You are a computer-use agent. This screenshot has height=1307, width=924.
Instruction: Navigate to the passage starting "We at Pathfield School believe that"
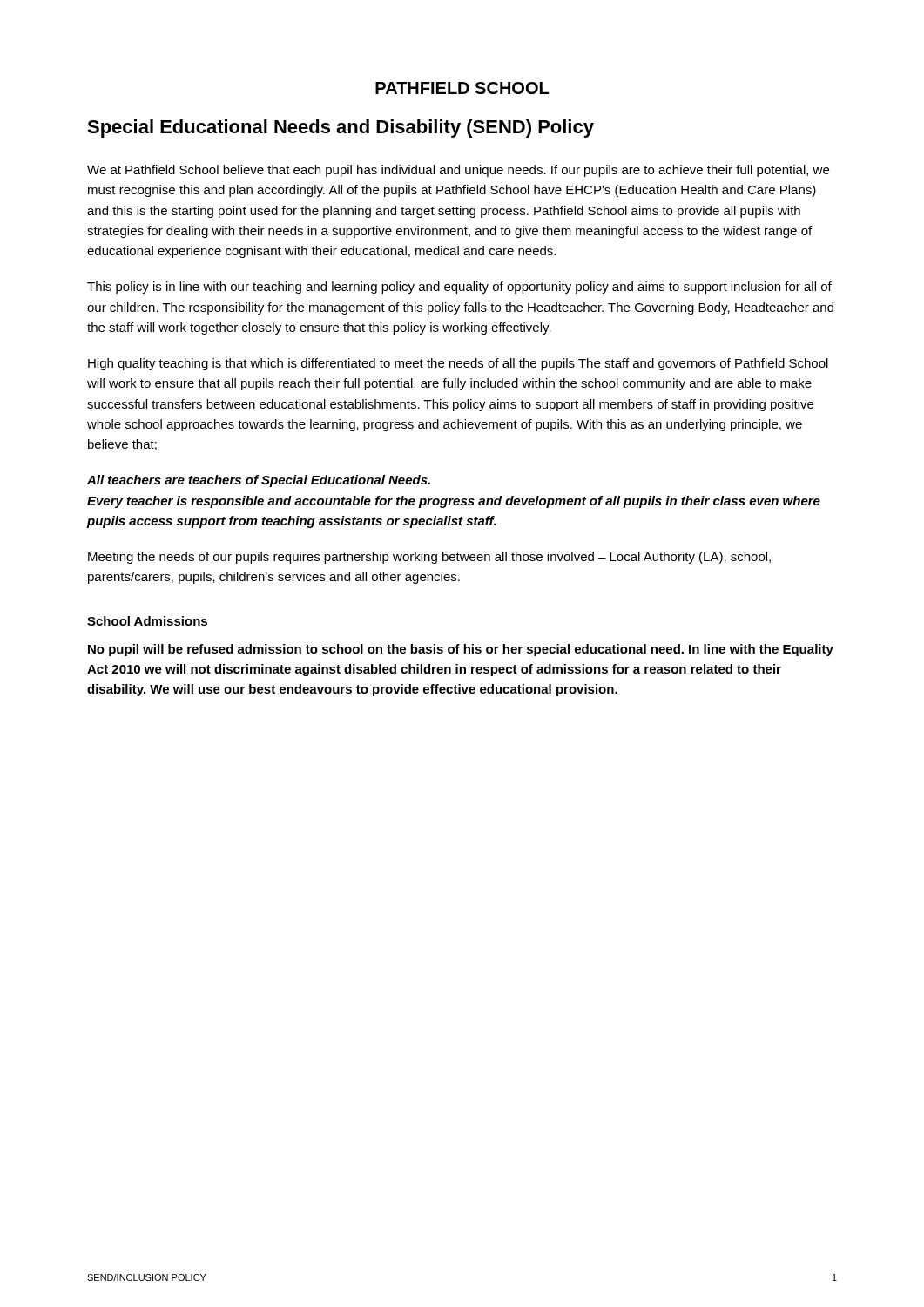tap(458, 210)
